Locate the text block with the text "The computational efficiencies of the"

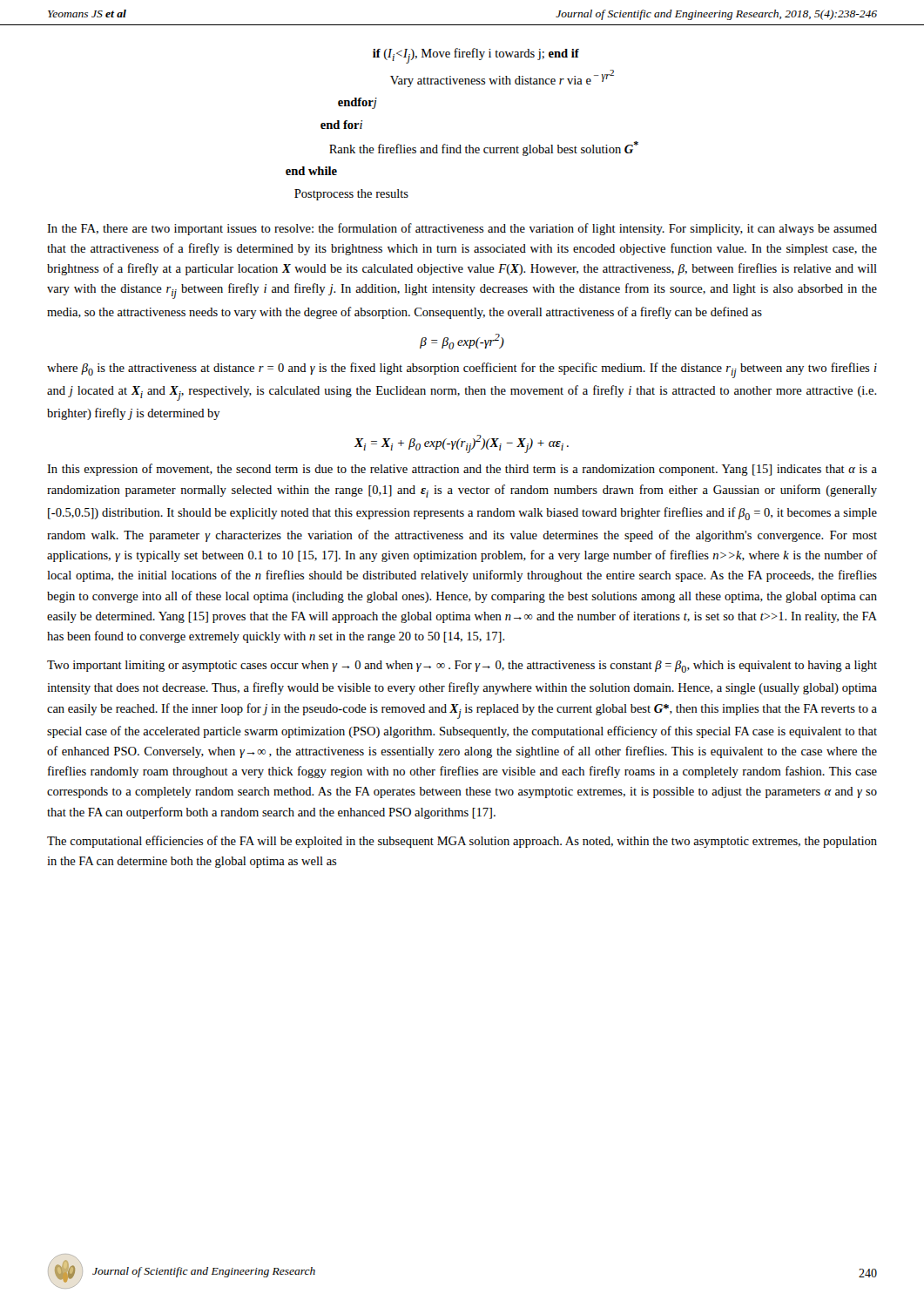(462, 851)
